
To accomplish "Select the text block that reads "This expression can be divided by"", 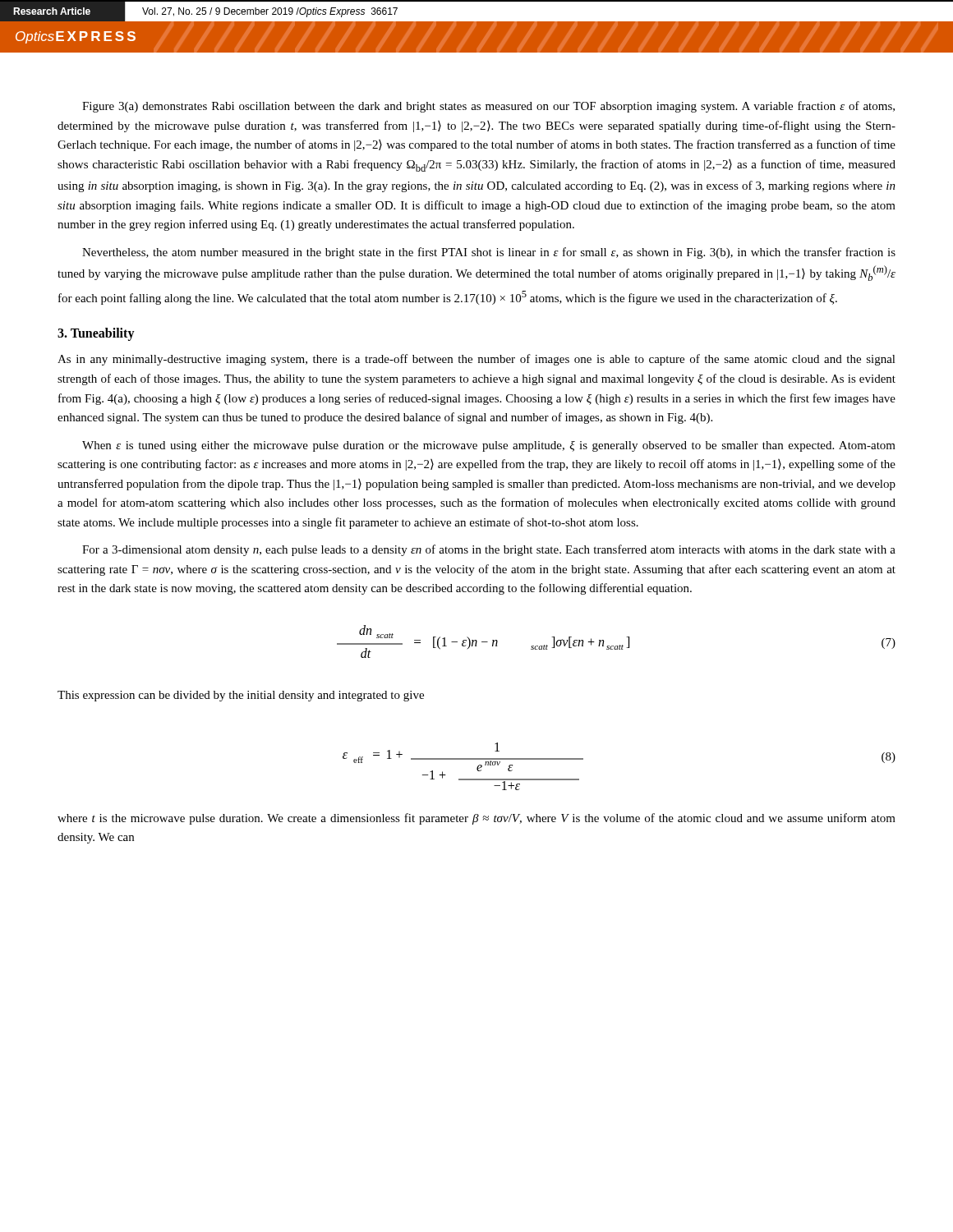I will pyautogui.click(x=241, y=696).
